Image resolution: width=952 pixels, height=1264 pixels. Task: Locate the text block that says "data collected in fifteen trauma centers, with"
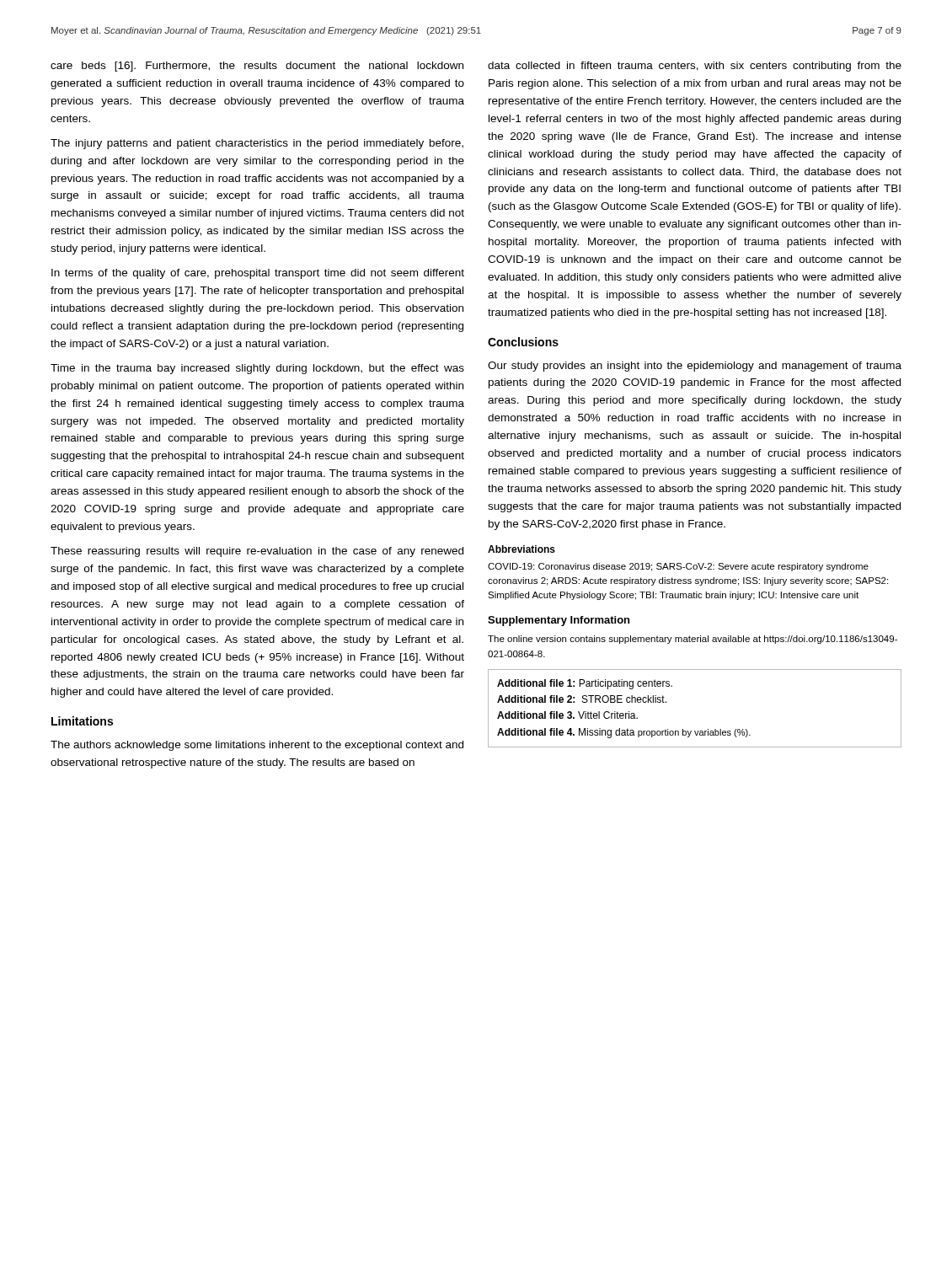pyautogui.click(x=695, y=190)
